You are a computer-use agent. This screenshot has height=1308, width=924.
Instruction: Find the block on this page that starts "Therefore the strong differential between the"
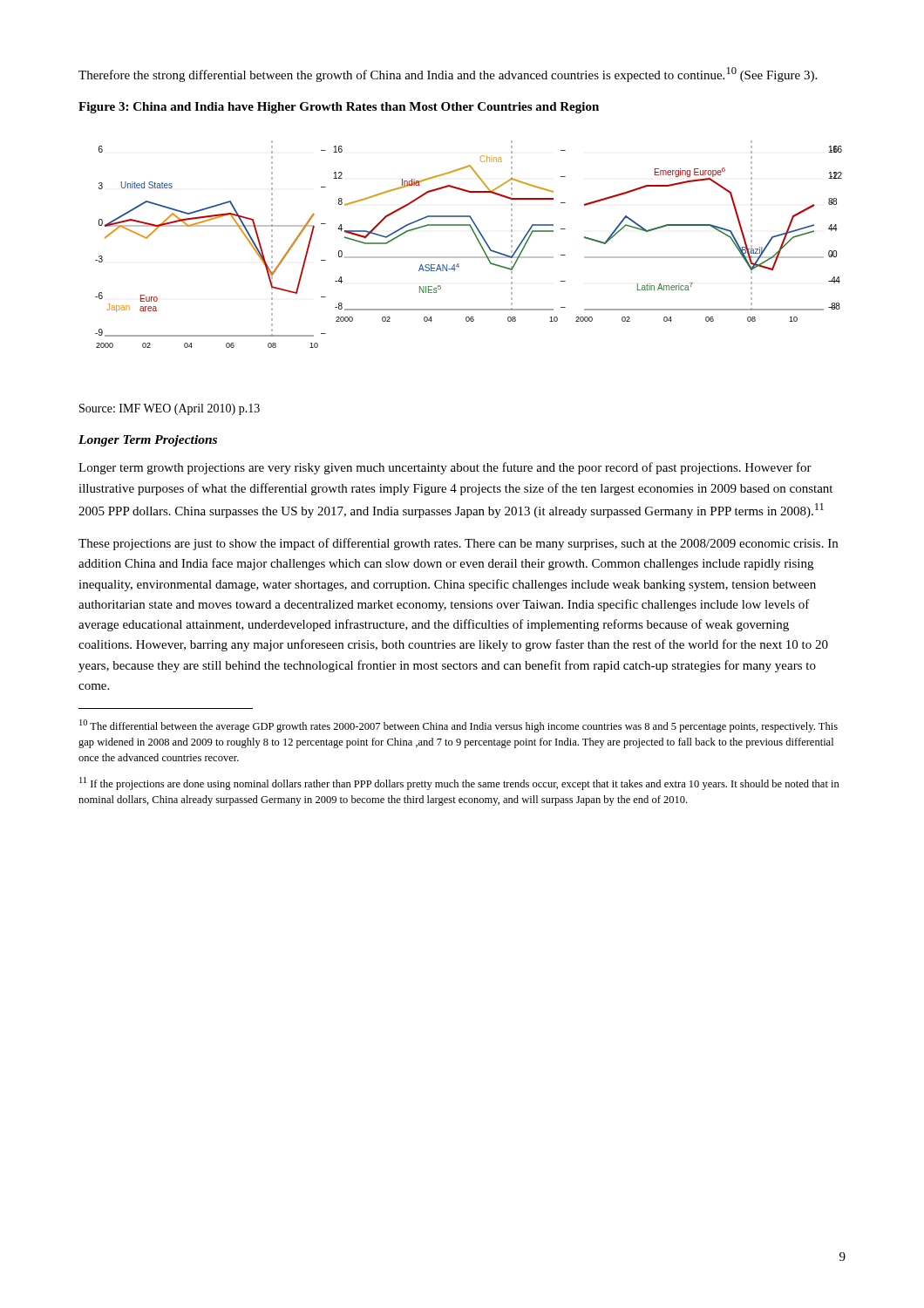pos(448,73)
